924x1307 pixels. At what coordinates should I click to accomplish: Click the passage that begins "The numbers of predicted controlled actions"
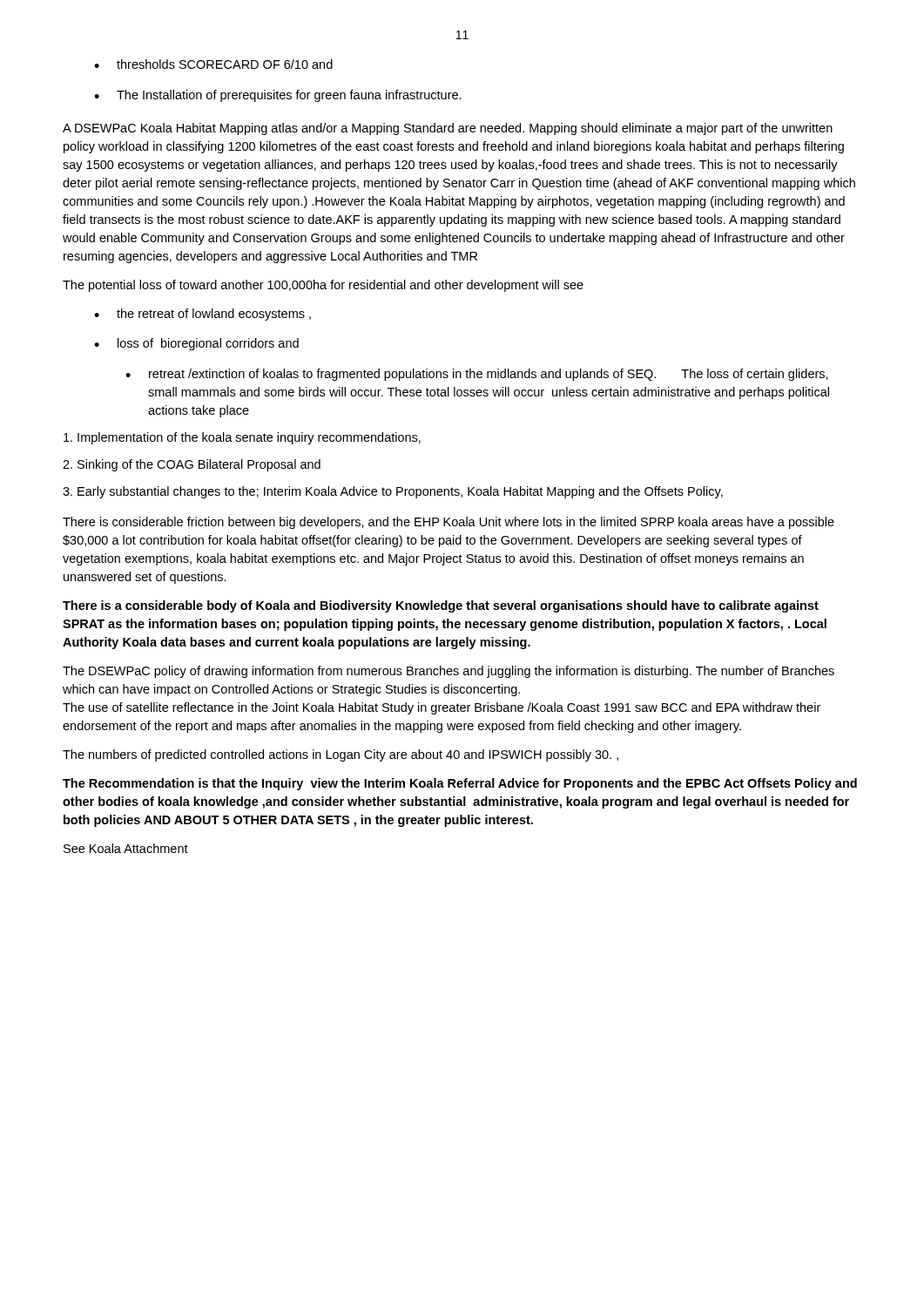341,754
